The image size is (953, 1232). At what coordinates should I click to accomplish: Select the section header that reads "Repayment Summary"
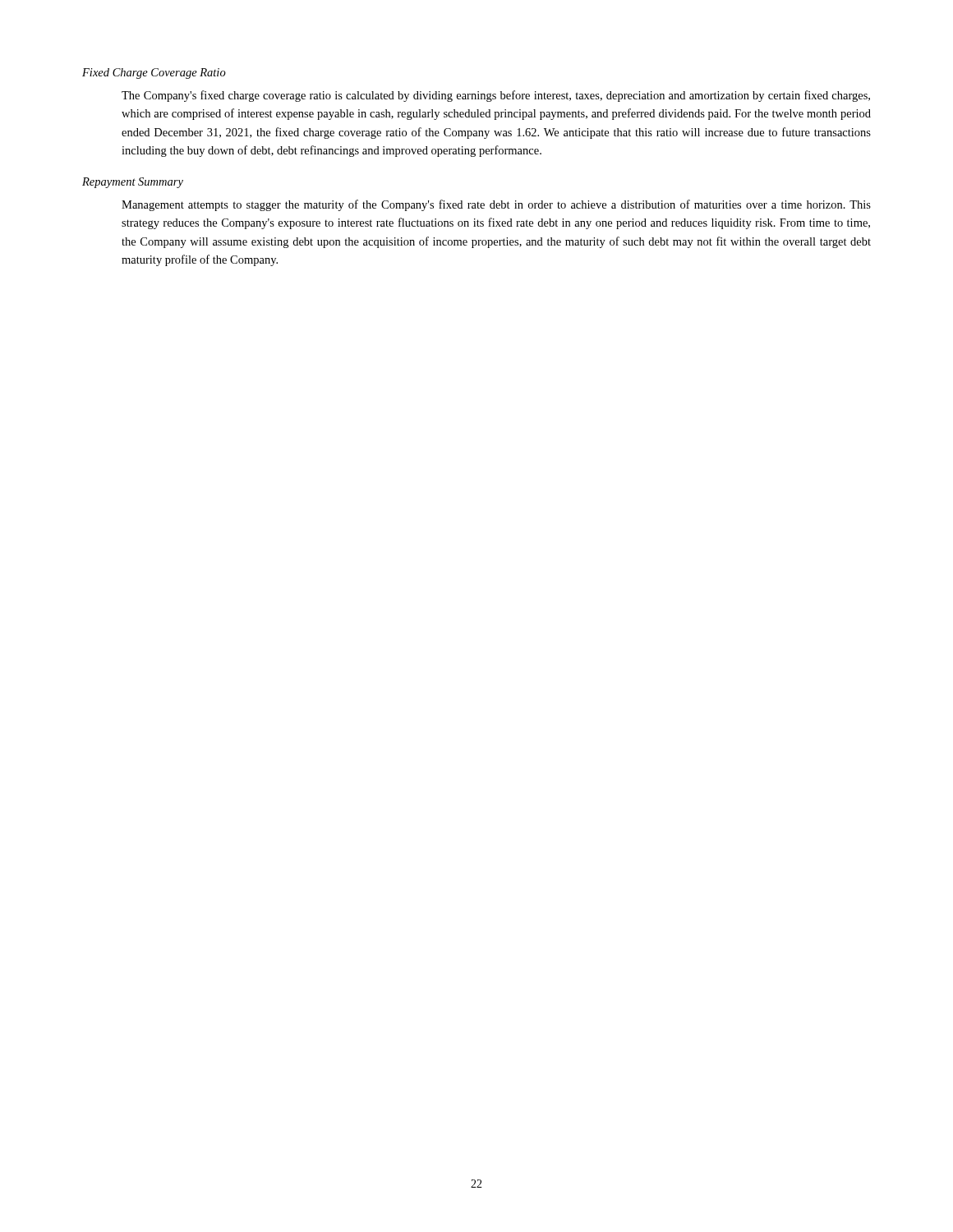coord(133,181)
